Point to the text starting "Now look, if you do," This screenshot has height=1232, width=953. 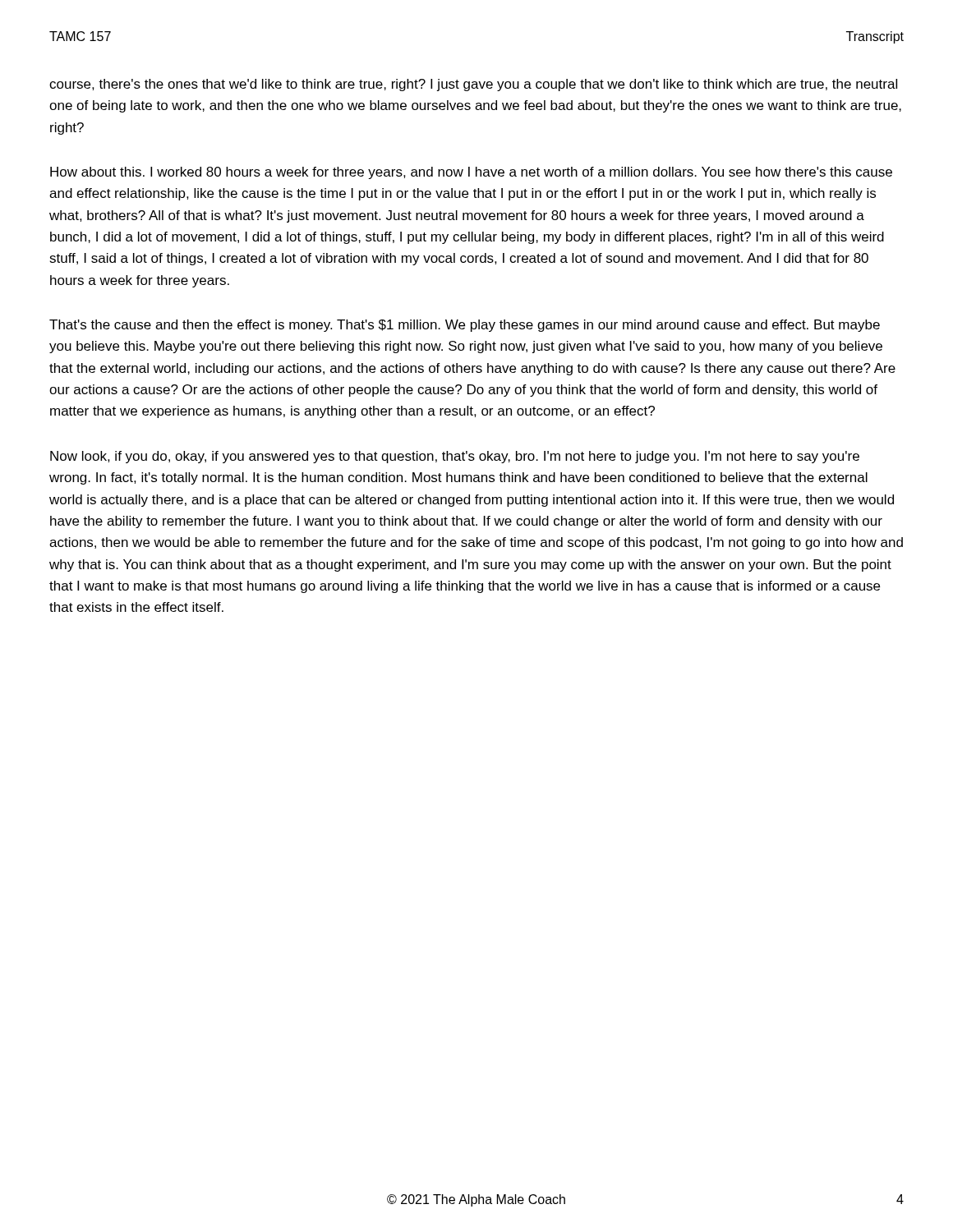[476, 532]
